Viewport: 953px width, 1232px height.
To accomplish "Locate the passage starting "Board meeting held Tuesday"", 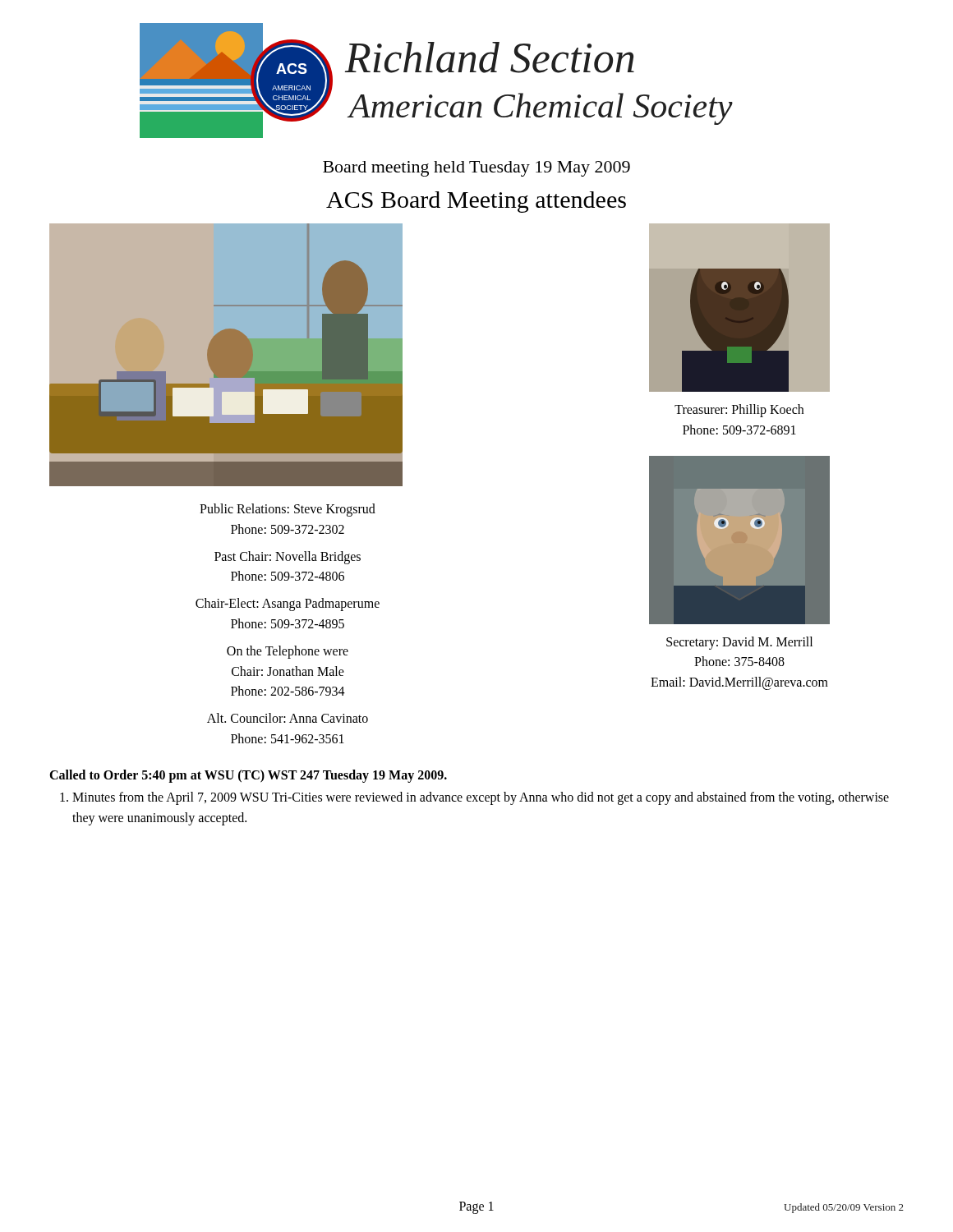I will click(476, 166).
